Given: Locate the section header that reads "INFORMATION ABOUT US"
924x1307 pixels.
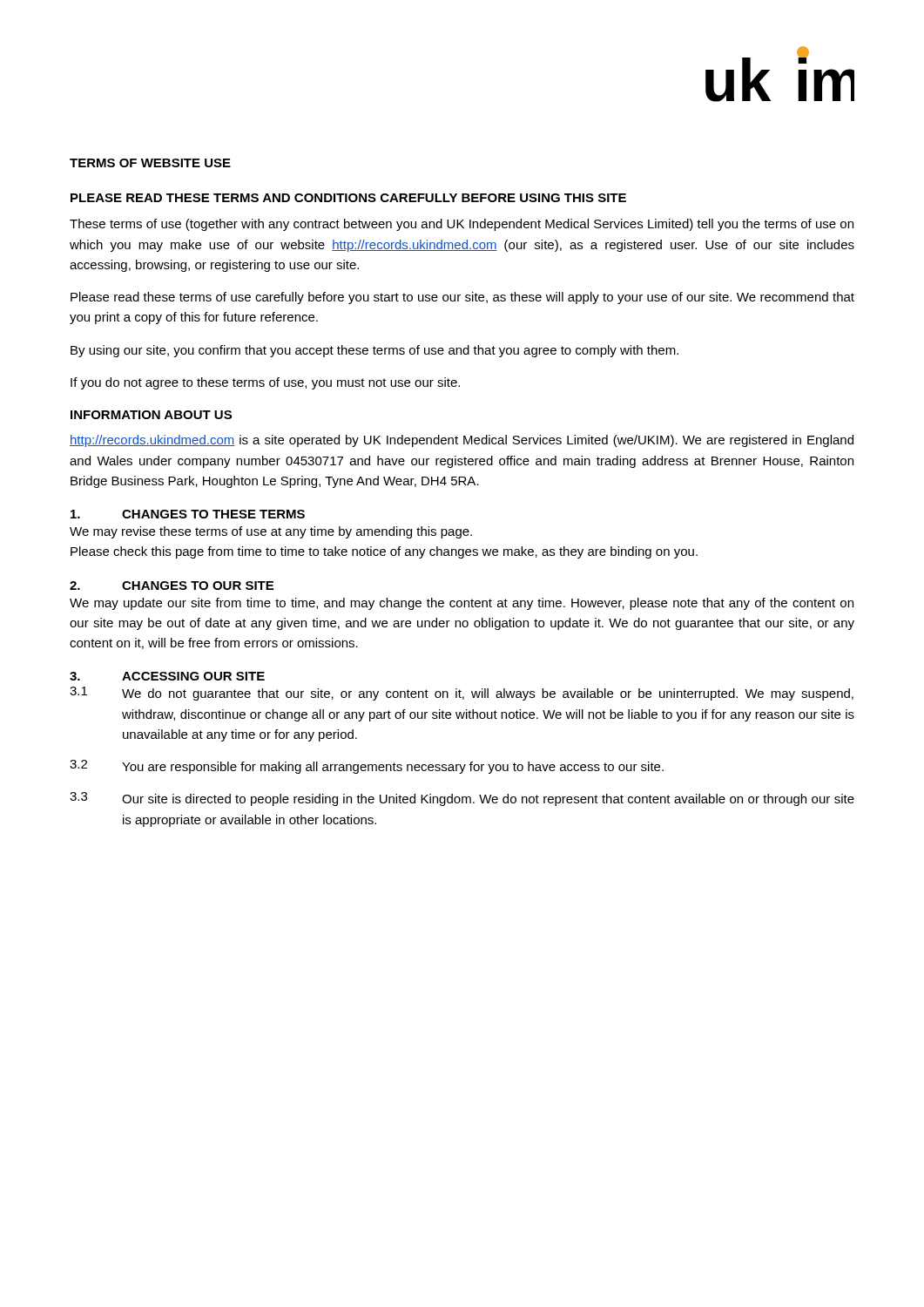Looking at the screenshot, I should [x=151, y=415].
